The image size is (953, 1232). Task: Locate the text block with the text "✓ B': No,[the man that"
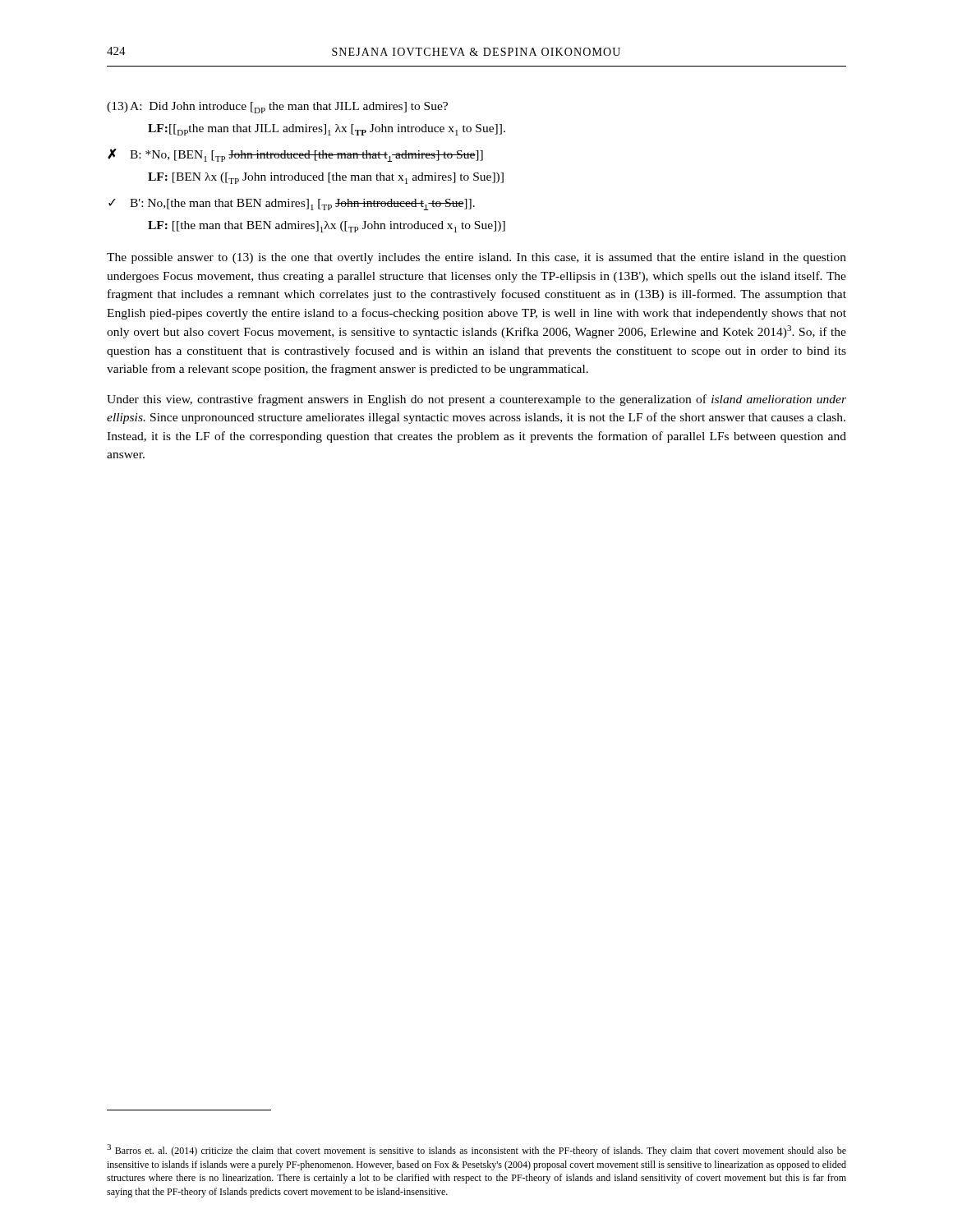(476, 215)
